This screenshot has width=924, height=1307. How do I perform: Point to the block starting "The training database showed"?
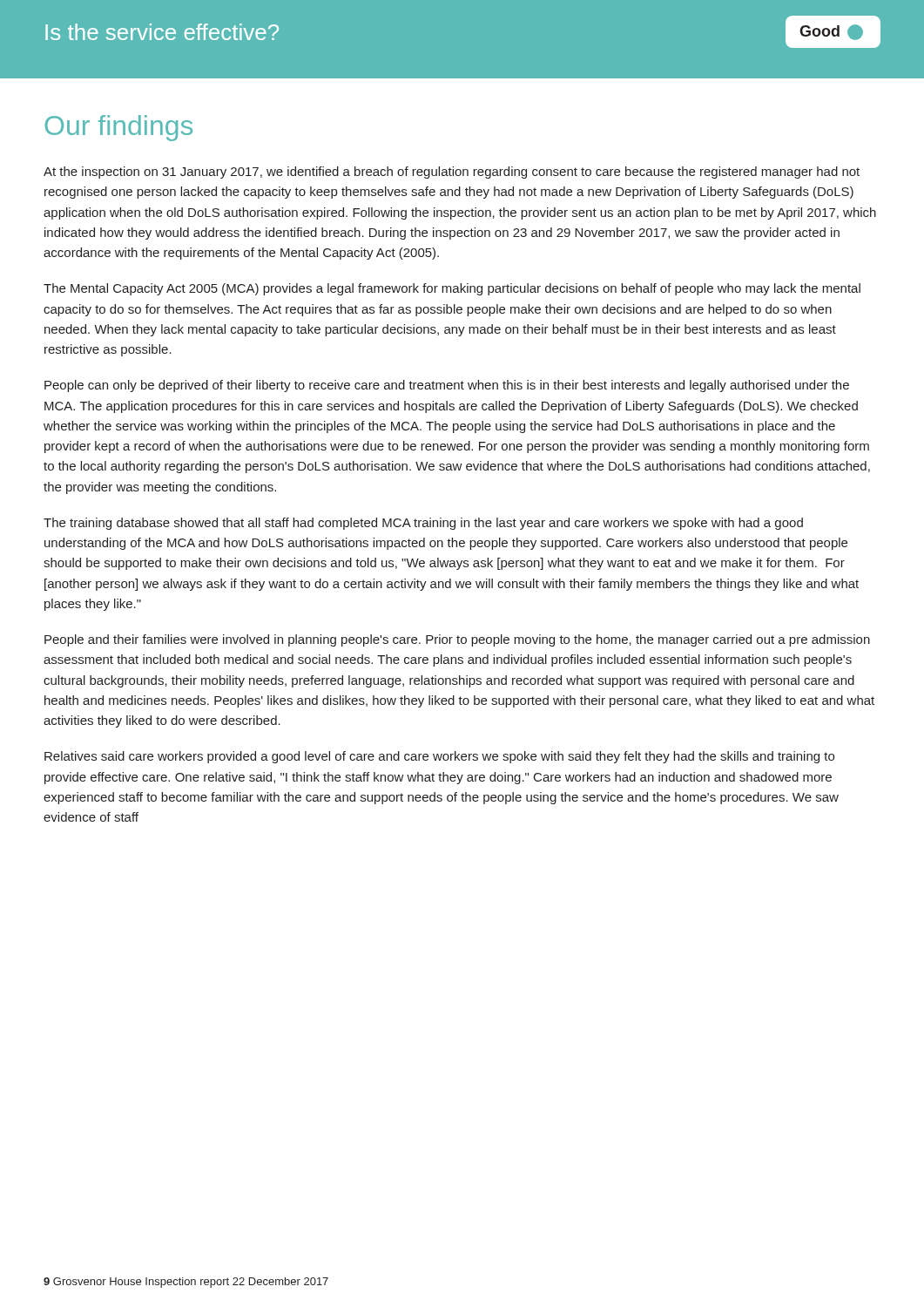(462, 563)
